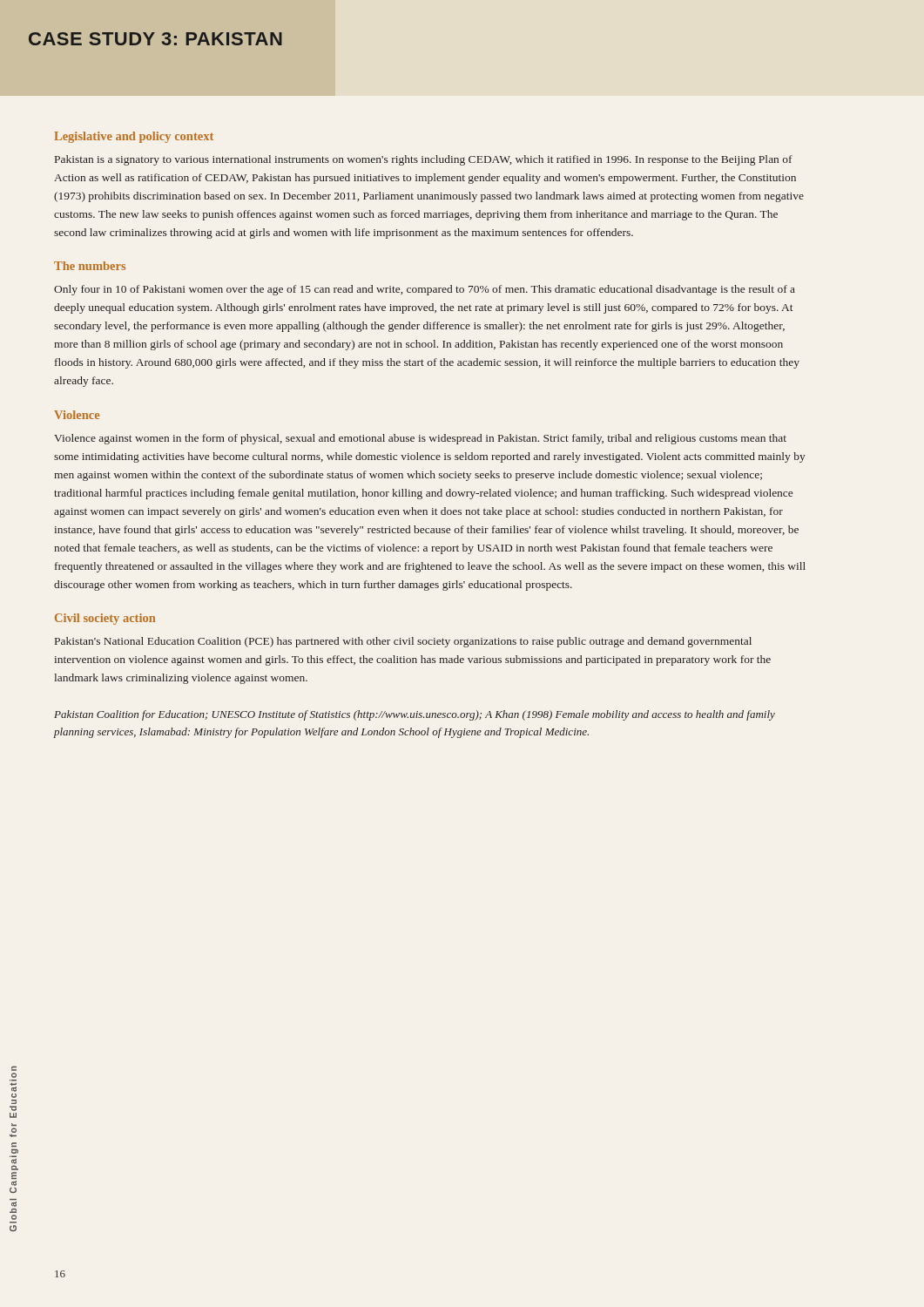924x1307 pixels.
Task: Click the section header that begins "Legislative and policy"
Action: click(134, 136)
